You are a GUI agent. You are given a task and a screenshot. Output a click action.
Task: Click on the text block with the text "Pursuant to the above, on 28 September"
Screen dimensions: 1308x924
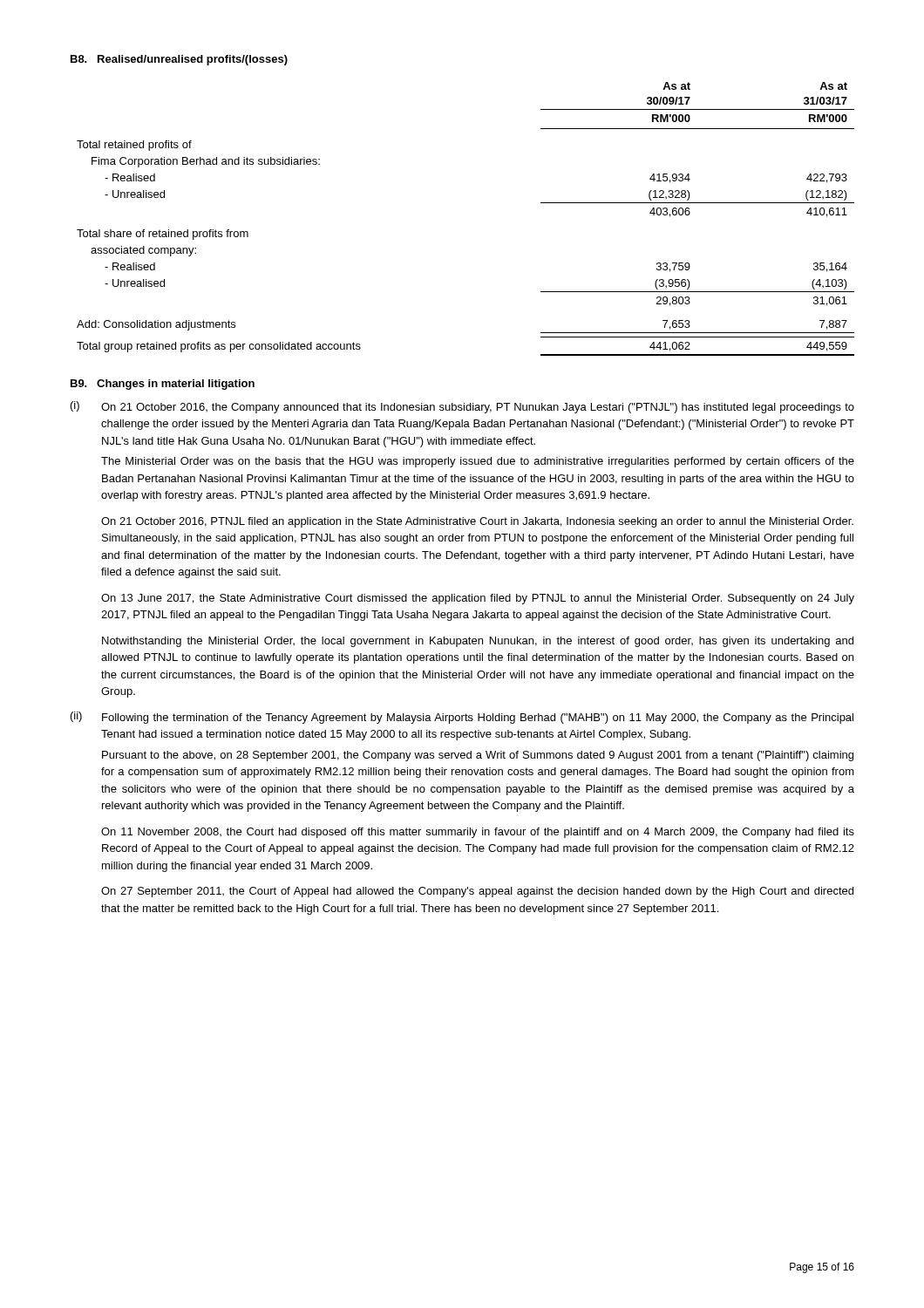tap(478, 780)
